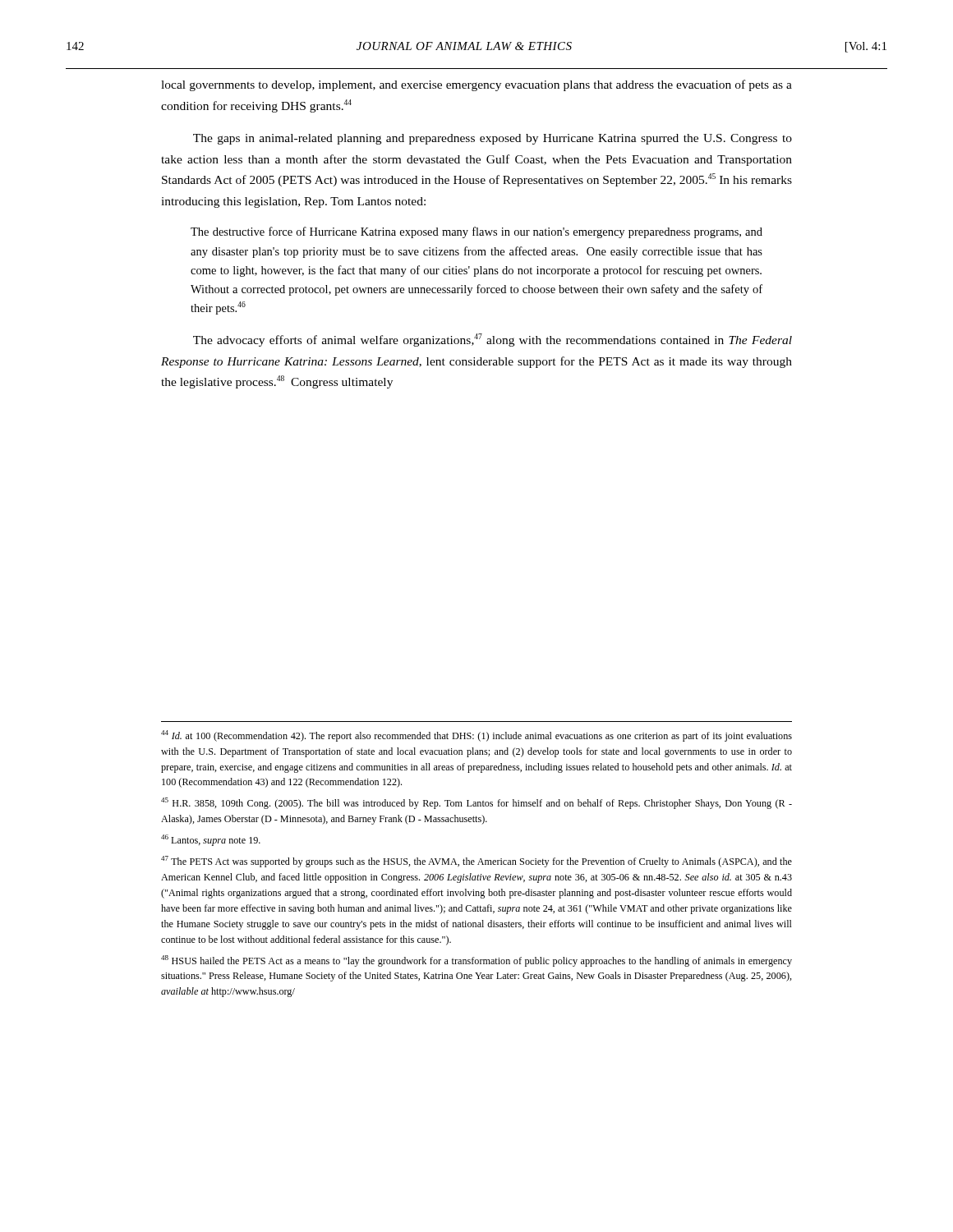Image resolution: width=953 pixels, height=1232 pixels.
Task: Where is the passage that starts "47 The PETS Act was supported by groups"?
Action: tap(476, 900)
